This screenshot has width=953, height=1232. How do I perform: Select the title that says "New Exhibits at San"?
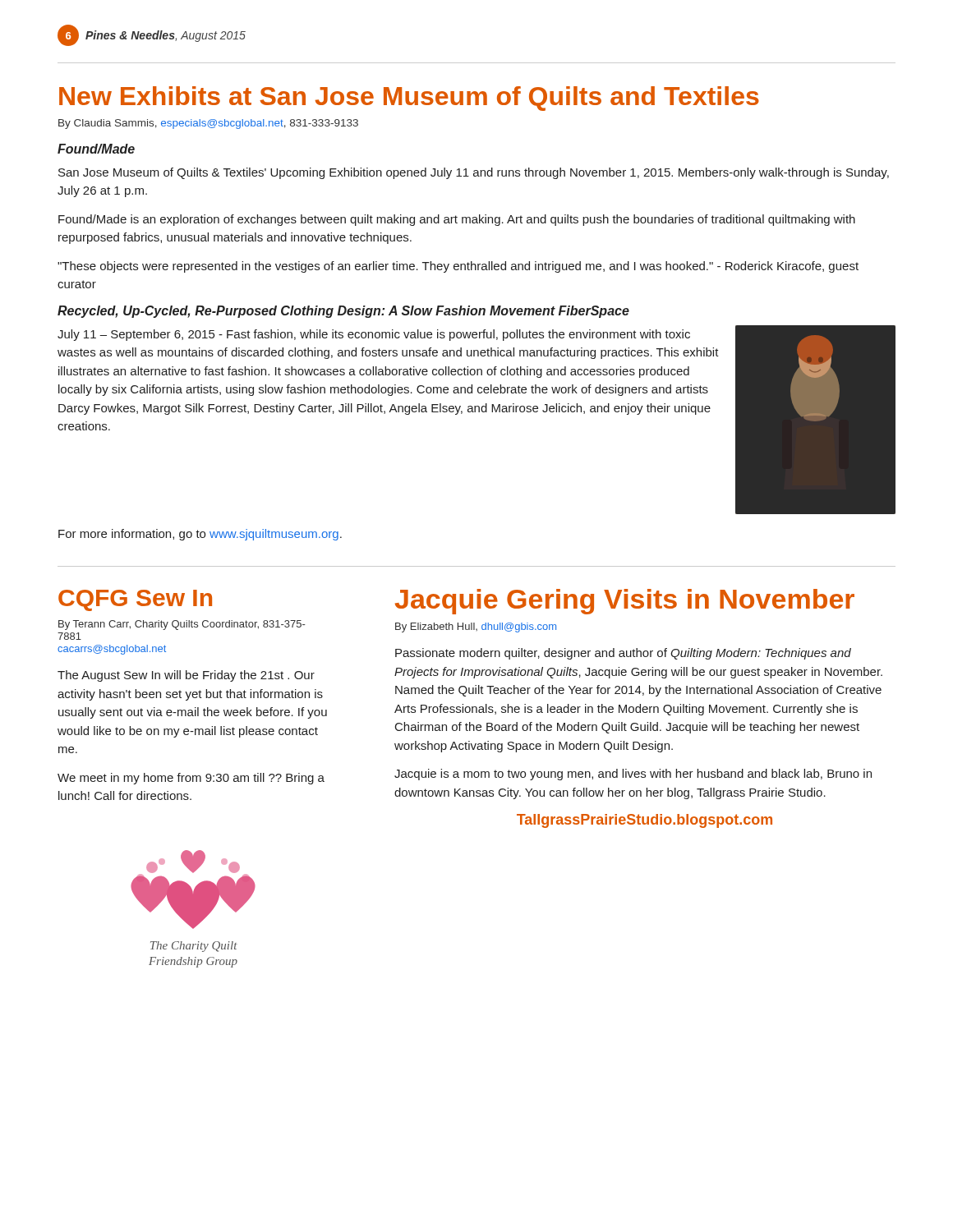click(x=476, y=96)
